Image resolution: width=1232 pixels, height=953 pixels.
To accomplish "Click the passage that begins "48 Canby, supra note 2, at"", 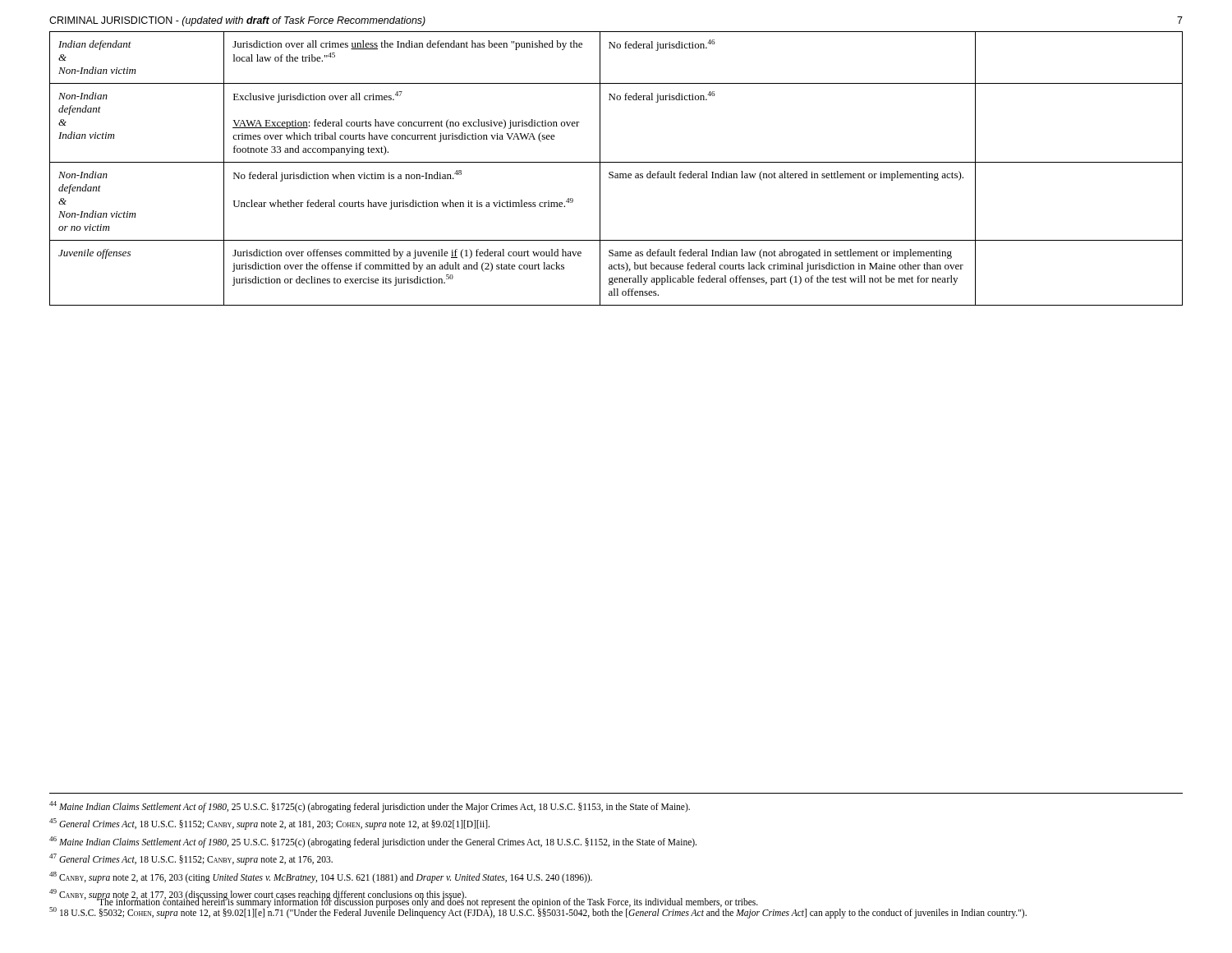I will pyautogui.click(x=321, y=876).
